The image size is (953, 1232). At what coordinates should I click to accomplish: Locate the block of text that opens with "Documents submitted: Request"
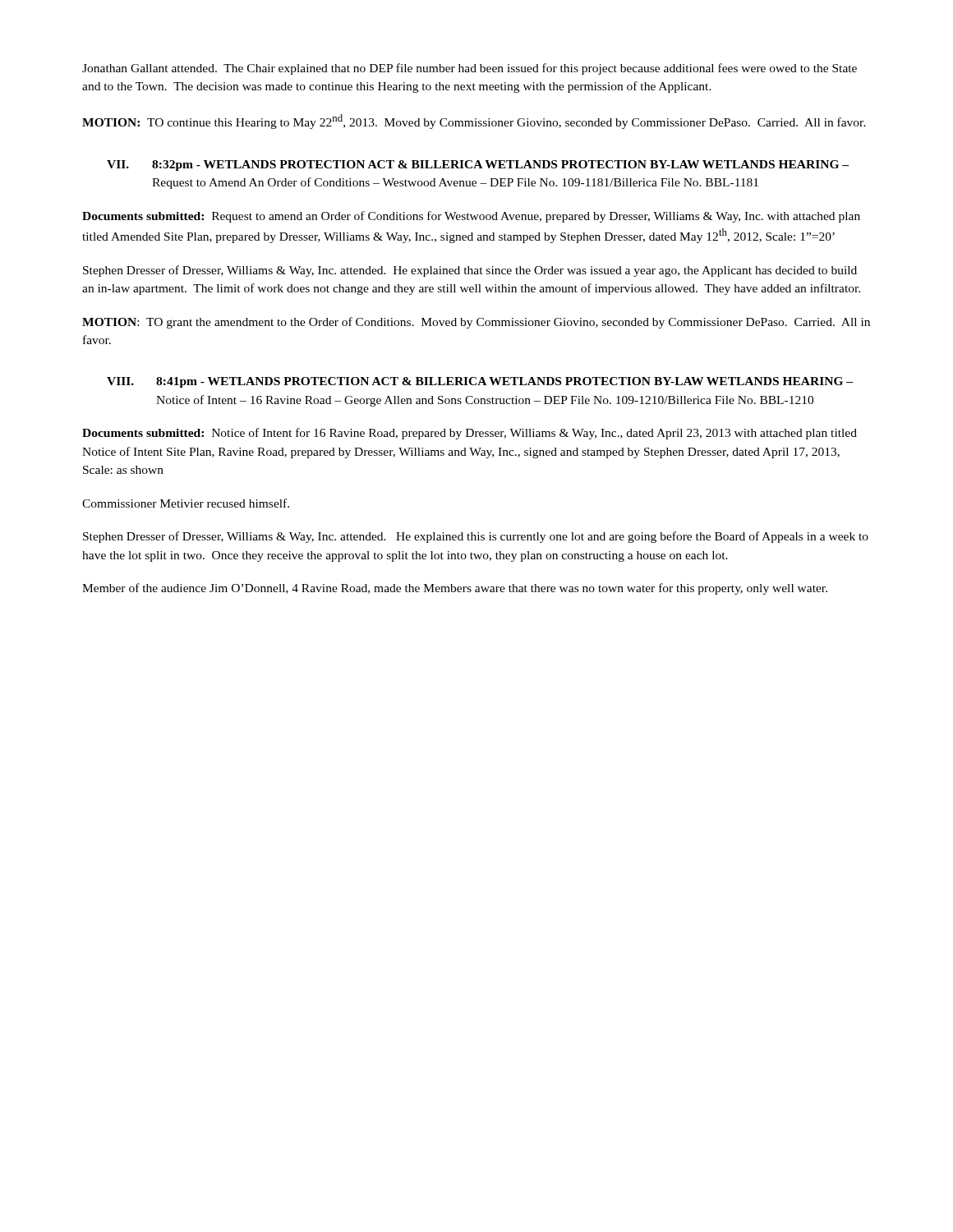[x=471, y=226]
